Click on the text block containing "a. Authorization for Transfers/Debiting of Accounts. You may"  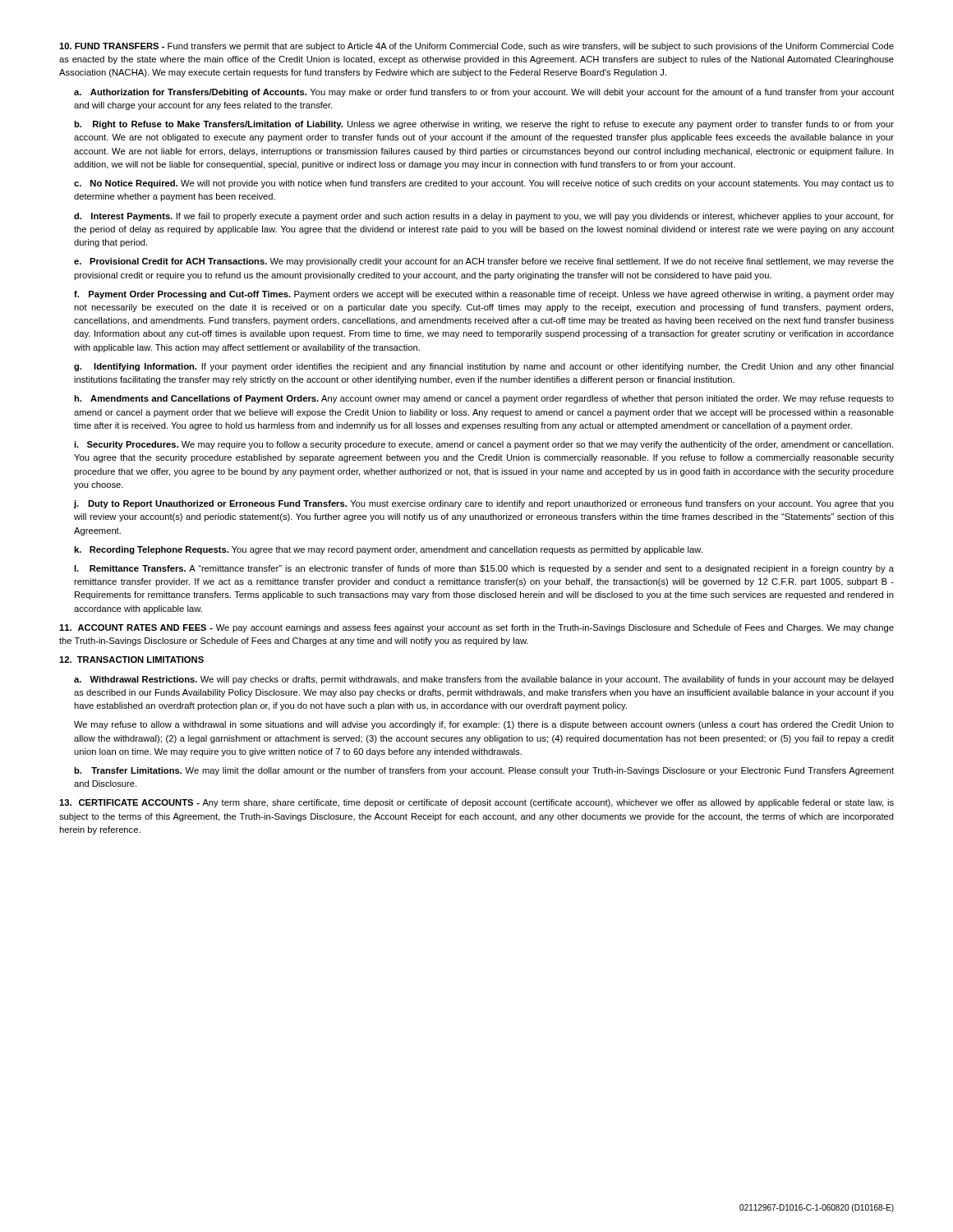[x=484, y=98]
